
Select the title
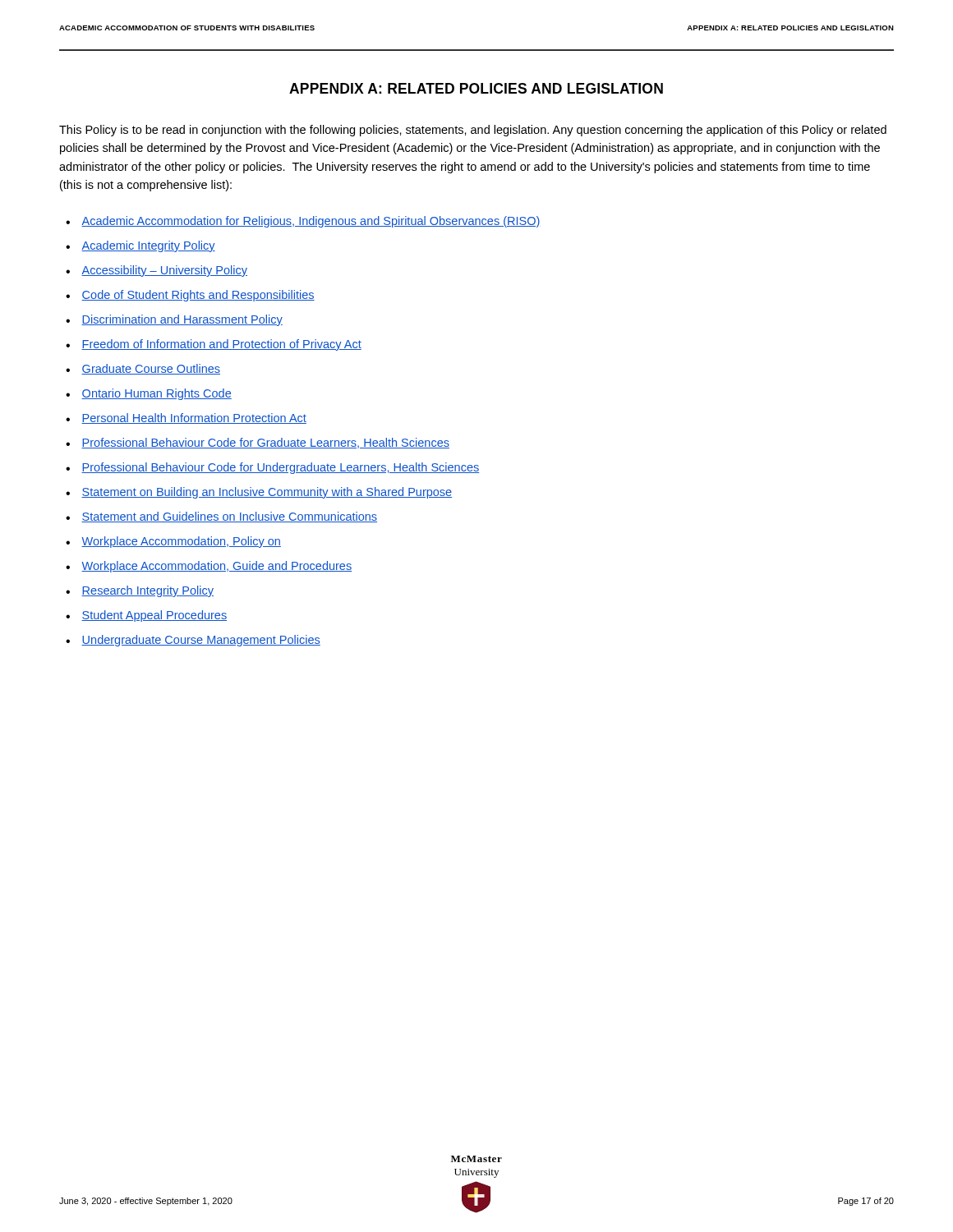click(x=476, y=89)
